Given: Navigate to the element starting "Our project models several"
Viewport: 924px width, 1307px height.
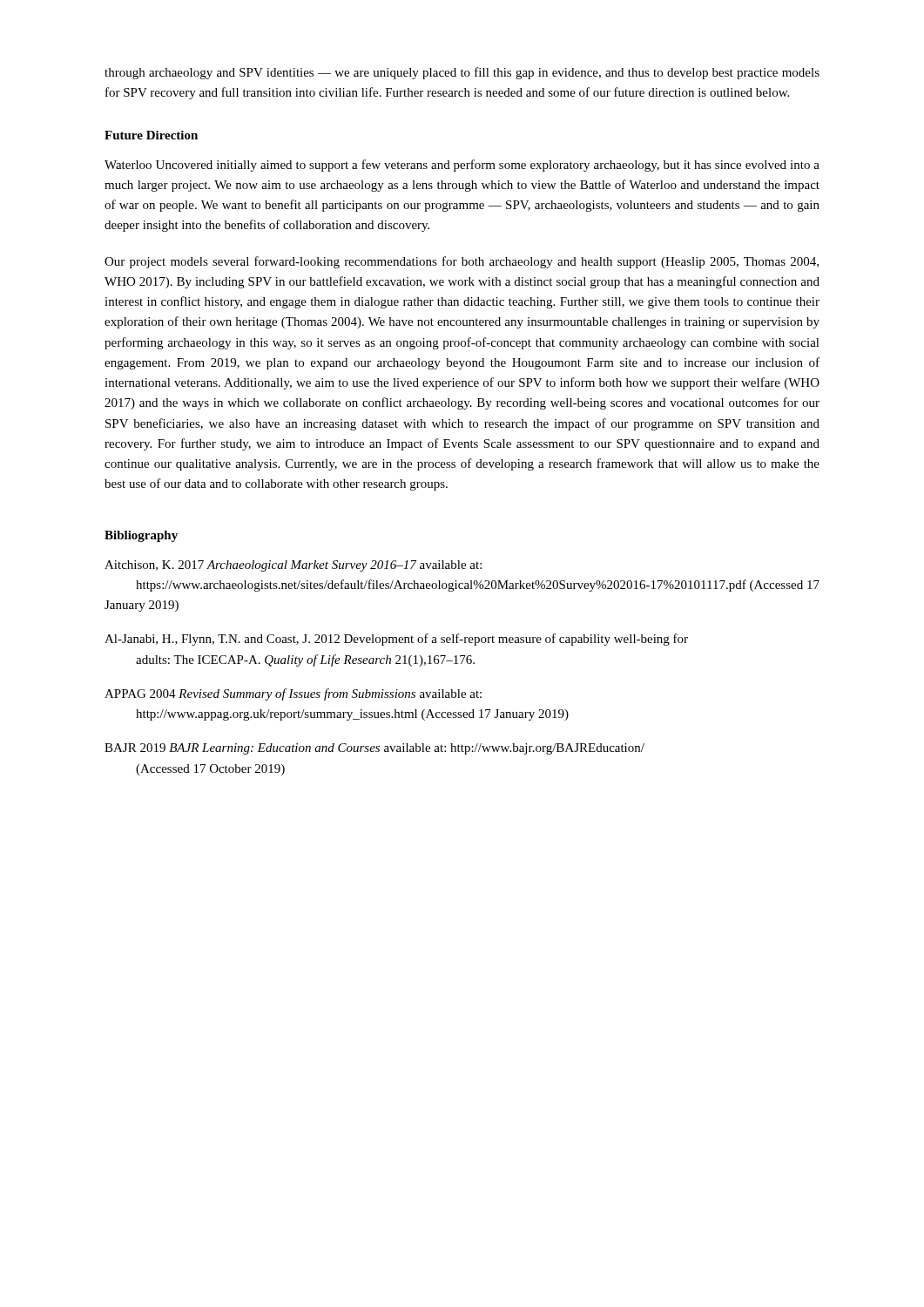Looking at the screenshot, I should click(x=462, y=372).
